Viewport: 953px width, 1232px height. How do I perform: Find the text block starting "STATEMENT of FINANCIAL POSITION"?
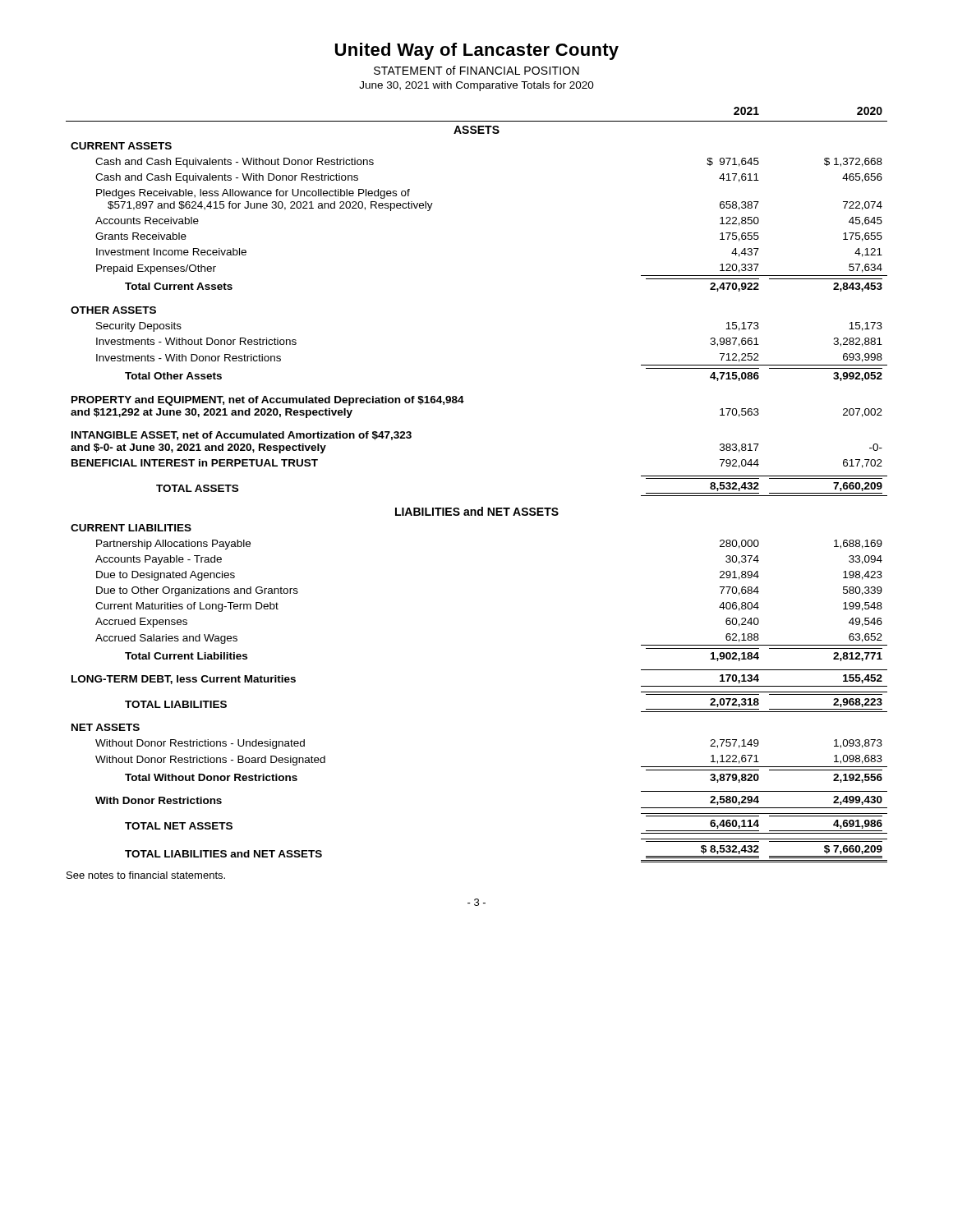[x=476, y=71]
